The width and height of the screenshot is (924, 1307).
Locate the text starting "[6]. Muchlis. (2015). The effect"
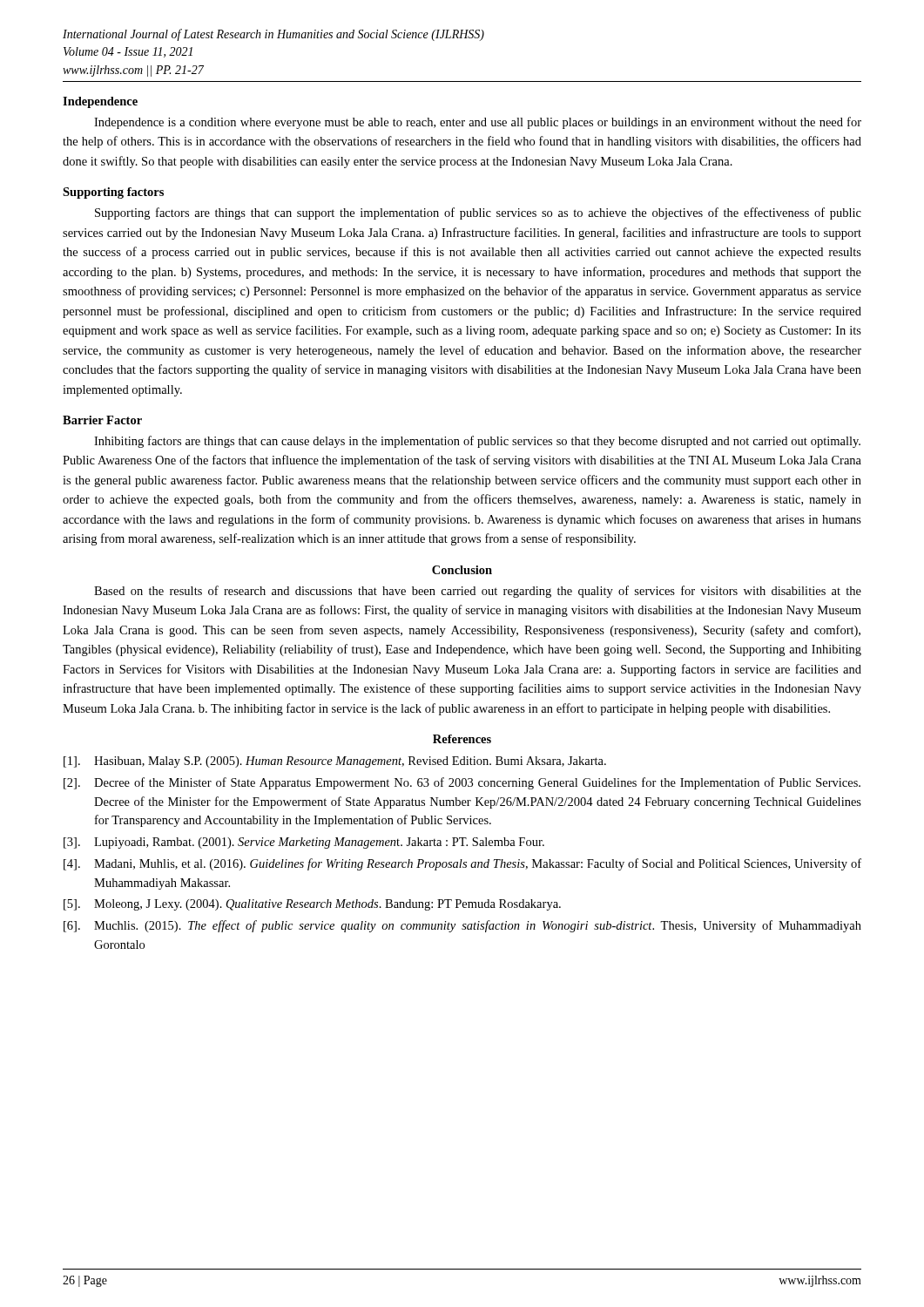(x=462, y=936)
